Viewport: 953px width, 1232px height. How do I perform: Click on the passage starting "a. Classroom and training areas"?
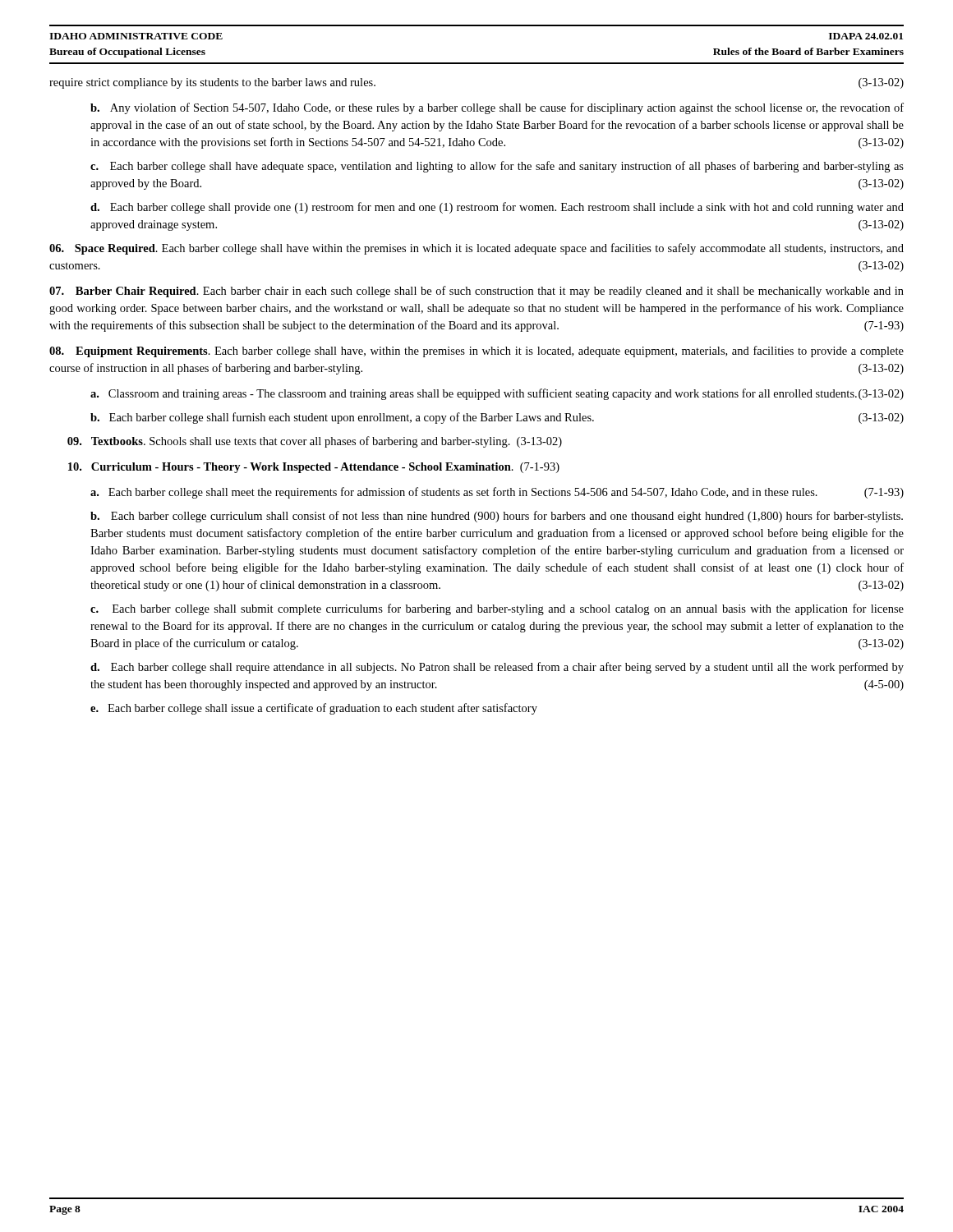pos(497,394)
